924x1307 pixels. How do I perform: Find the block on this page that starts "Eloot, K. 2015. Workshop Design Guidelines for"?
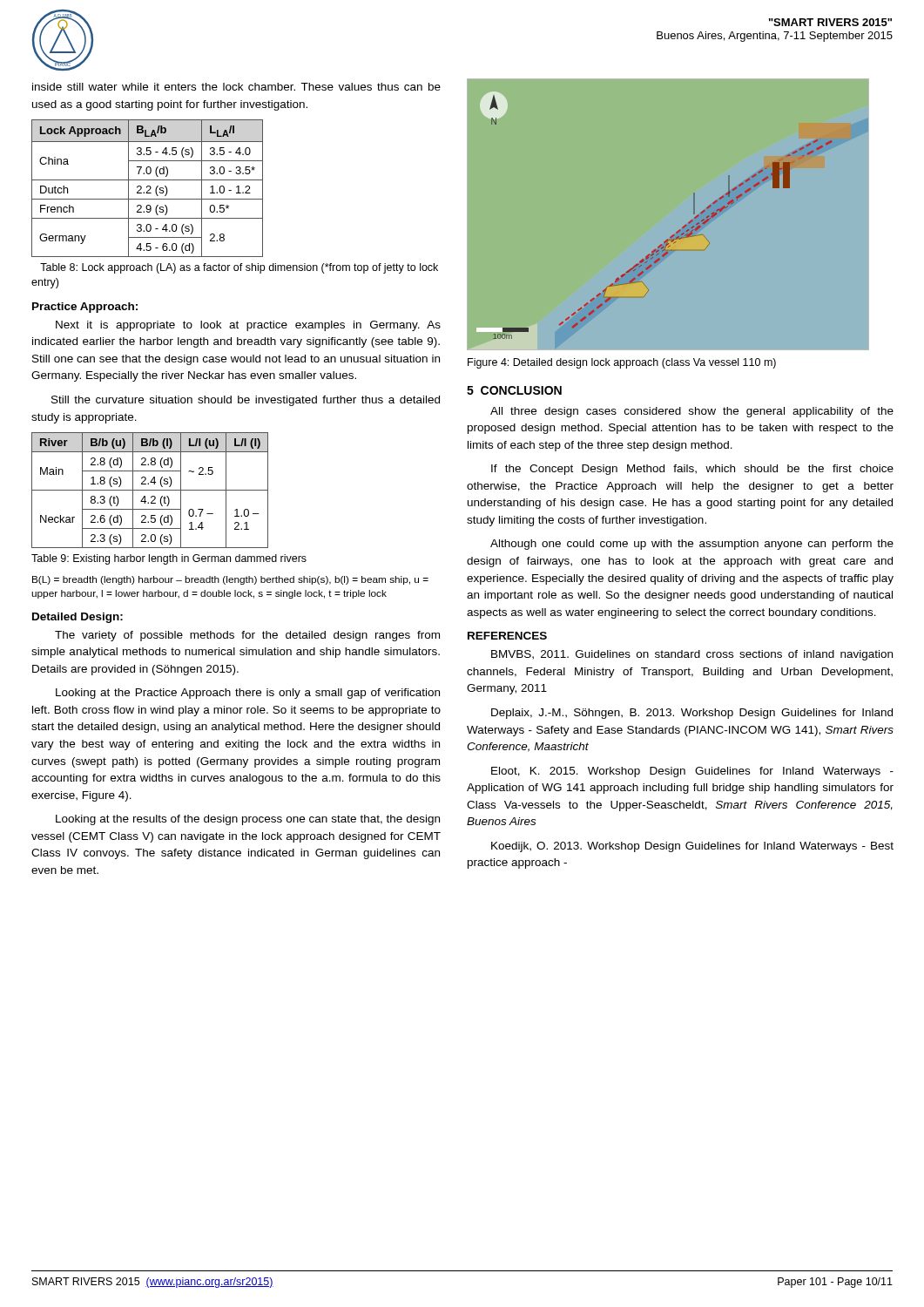pyautogui.click(x=680, y=796)
